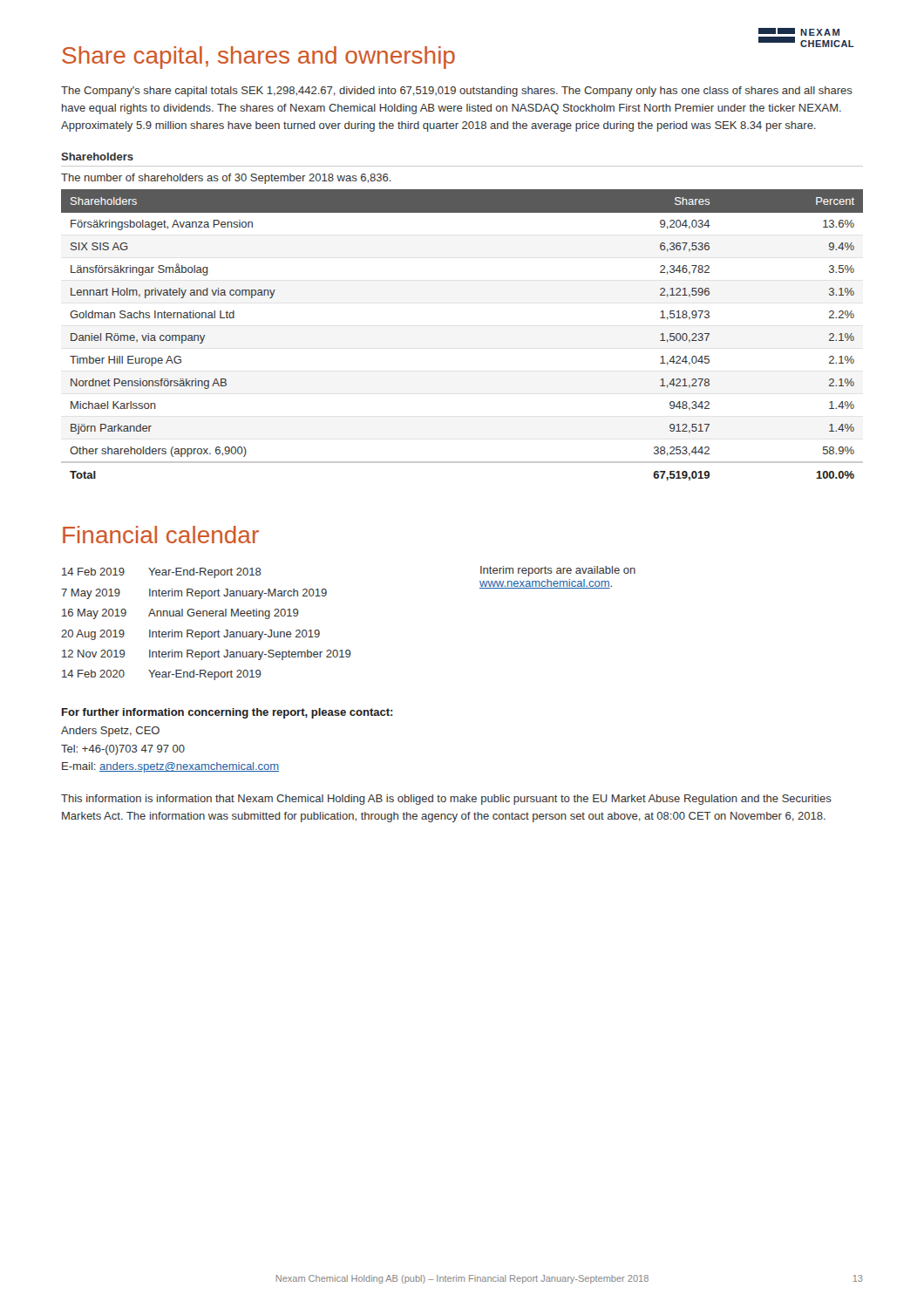Where is the passage that starts "Interim reports are available on"?
Image resolution: width=924 pixels, height=1308 pixels.
[x=558, y=577]
